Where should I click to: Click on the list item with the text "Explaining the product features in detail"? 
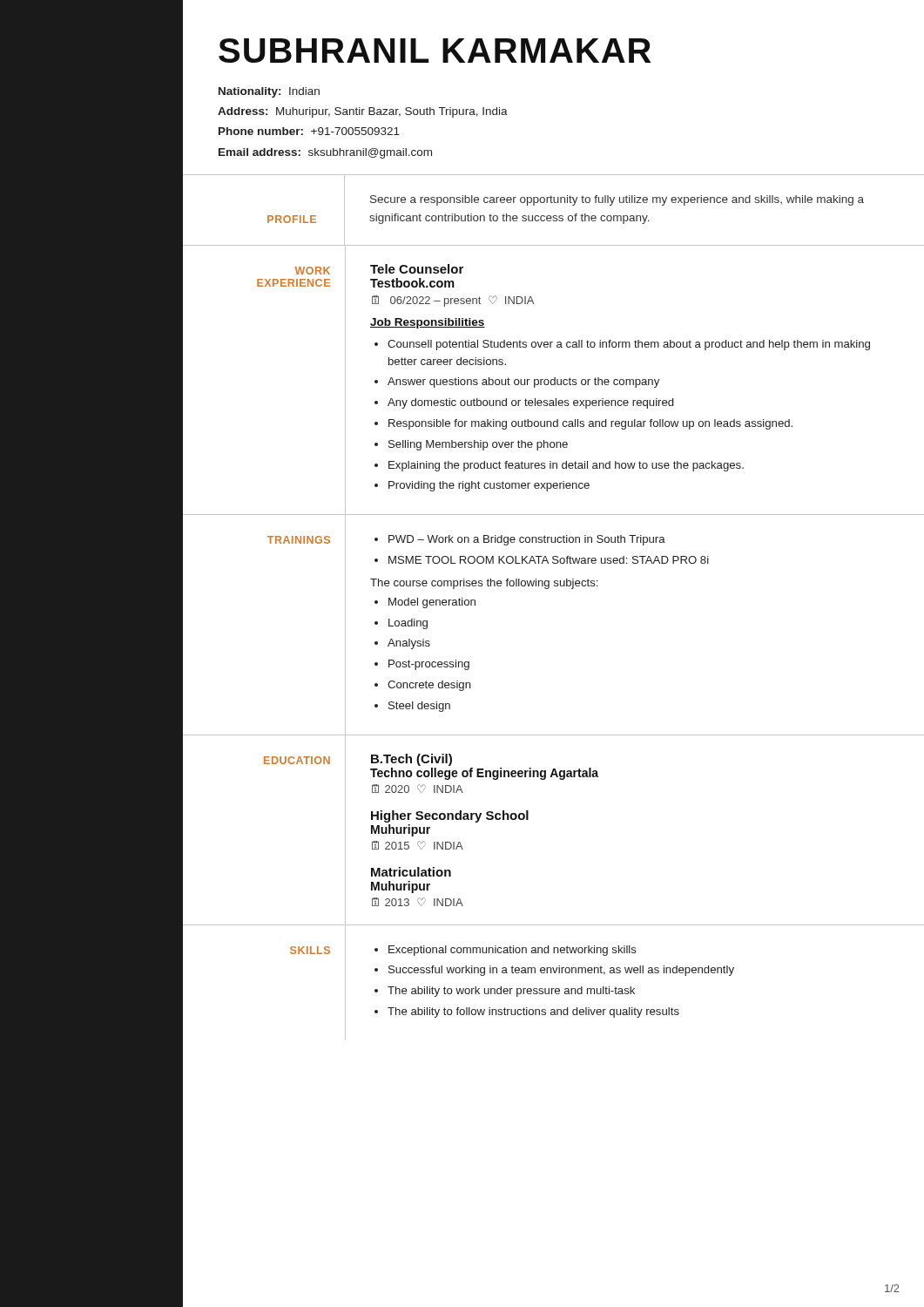[x=566, y=465]
